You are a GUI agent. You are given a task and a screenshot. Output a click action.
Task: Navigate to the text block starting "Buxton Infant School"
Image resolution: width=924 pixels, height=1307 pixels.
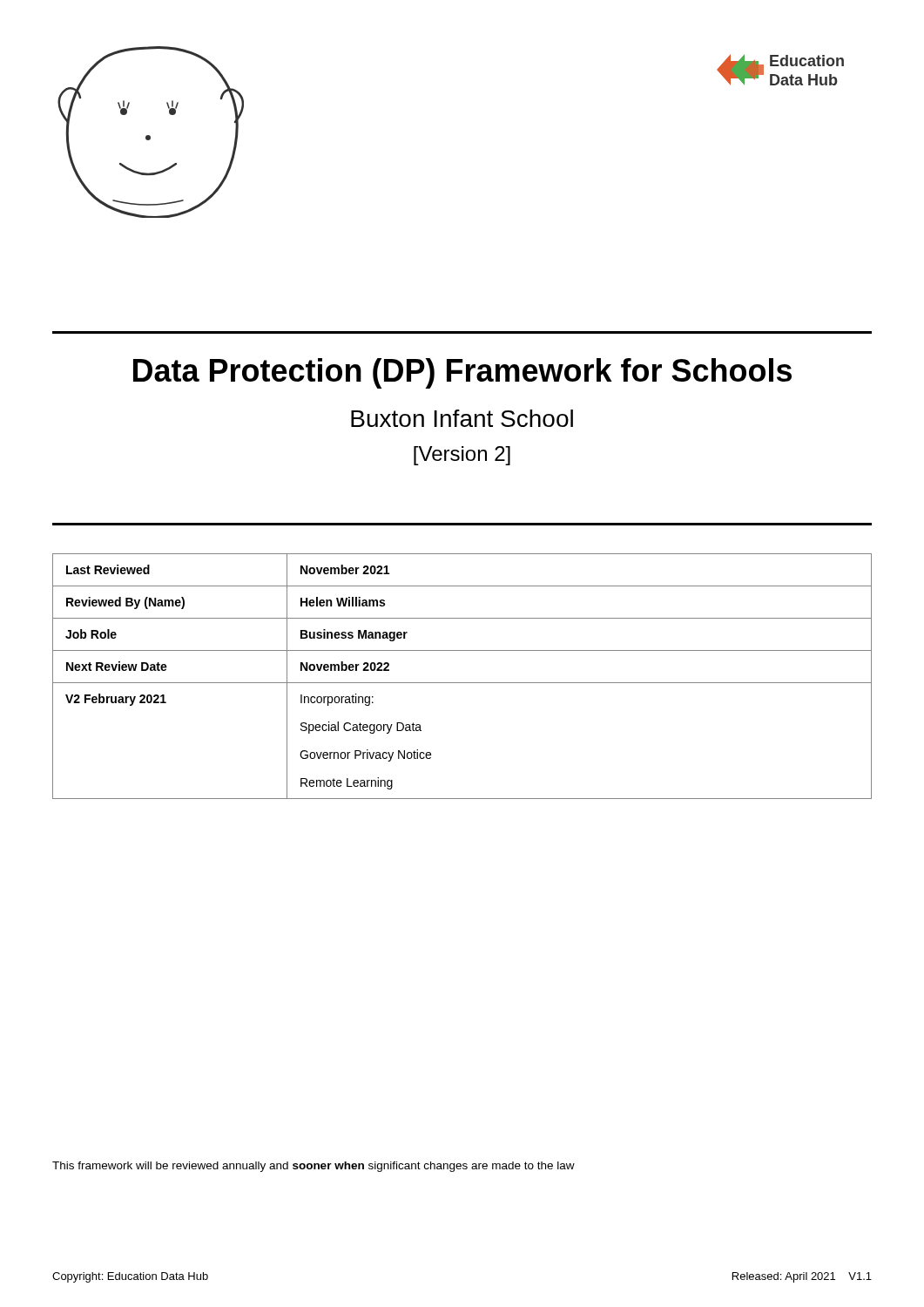[x=462, y=419]
